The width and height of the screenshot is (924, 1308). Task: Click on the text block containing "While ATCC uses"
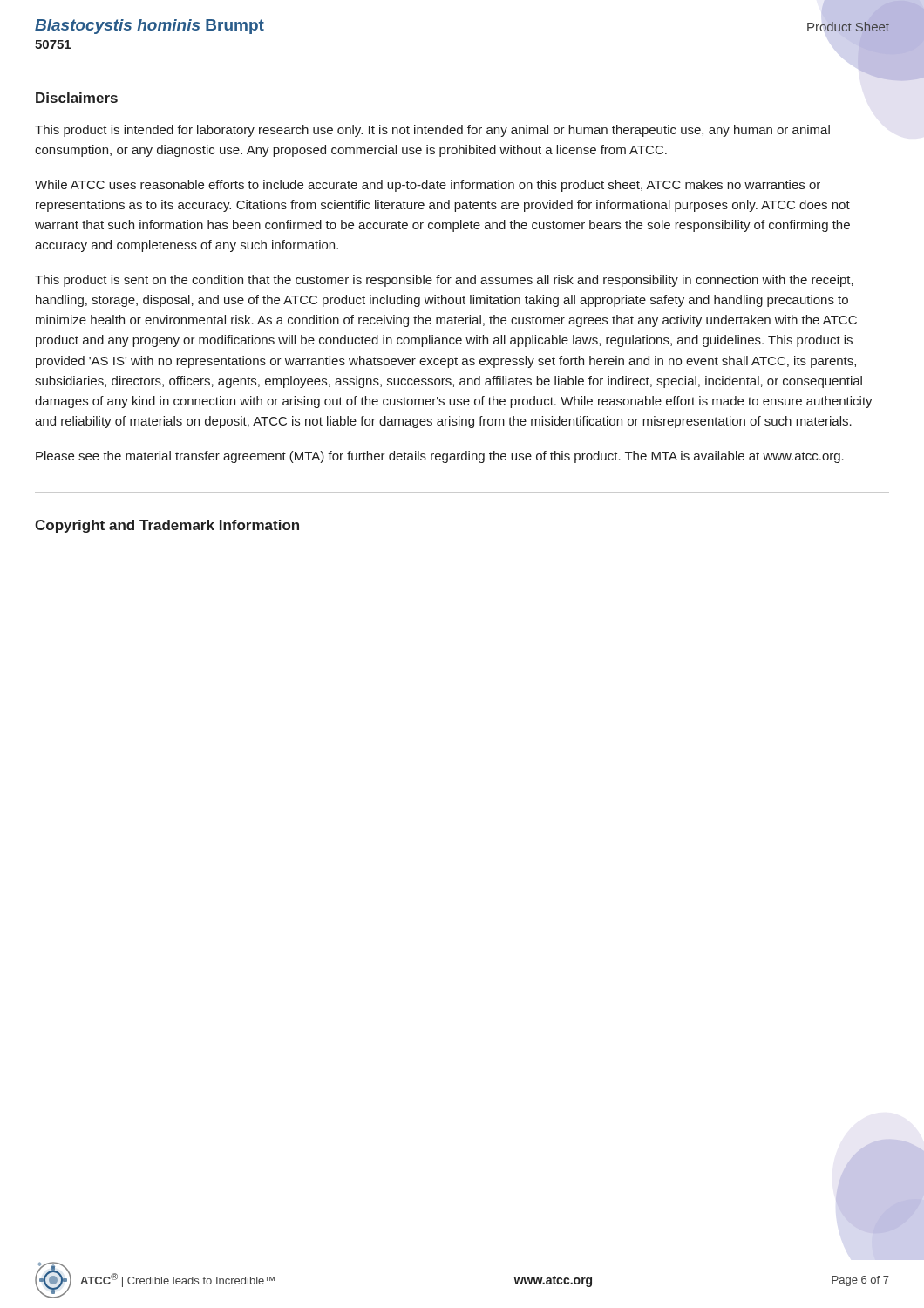pyautogui.click(x=443, y=214)
